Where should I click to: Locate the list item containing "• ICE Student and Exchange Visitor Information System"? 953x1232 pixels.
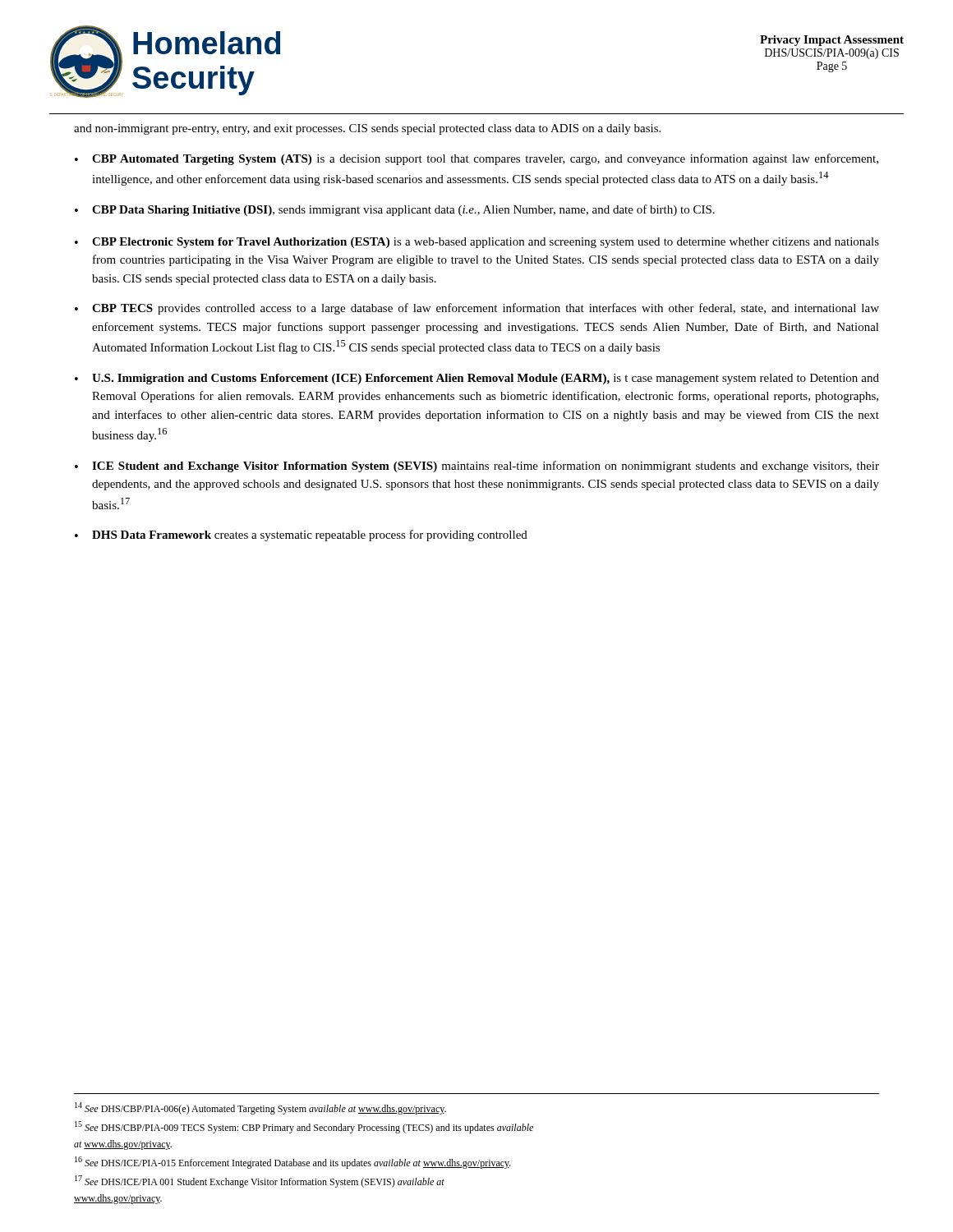click(x=476, y=485)
